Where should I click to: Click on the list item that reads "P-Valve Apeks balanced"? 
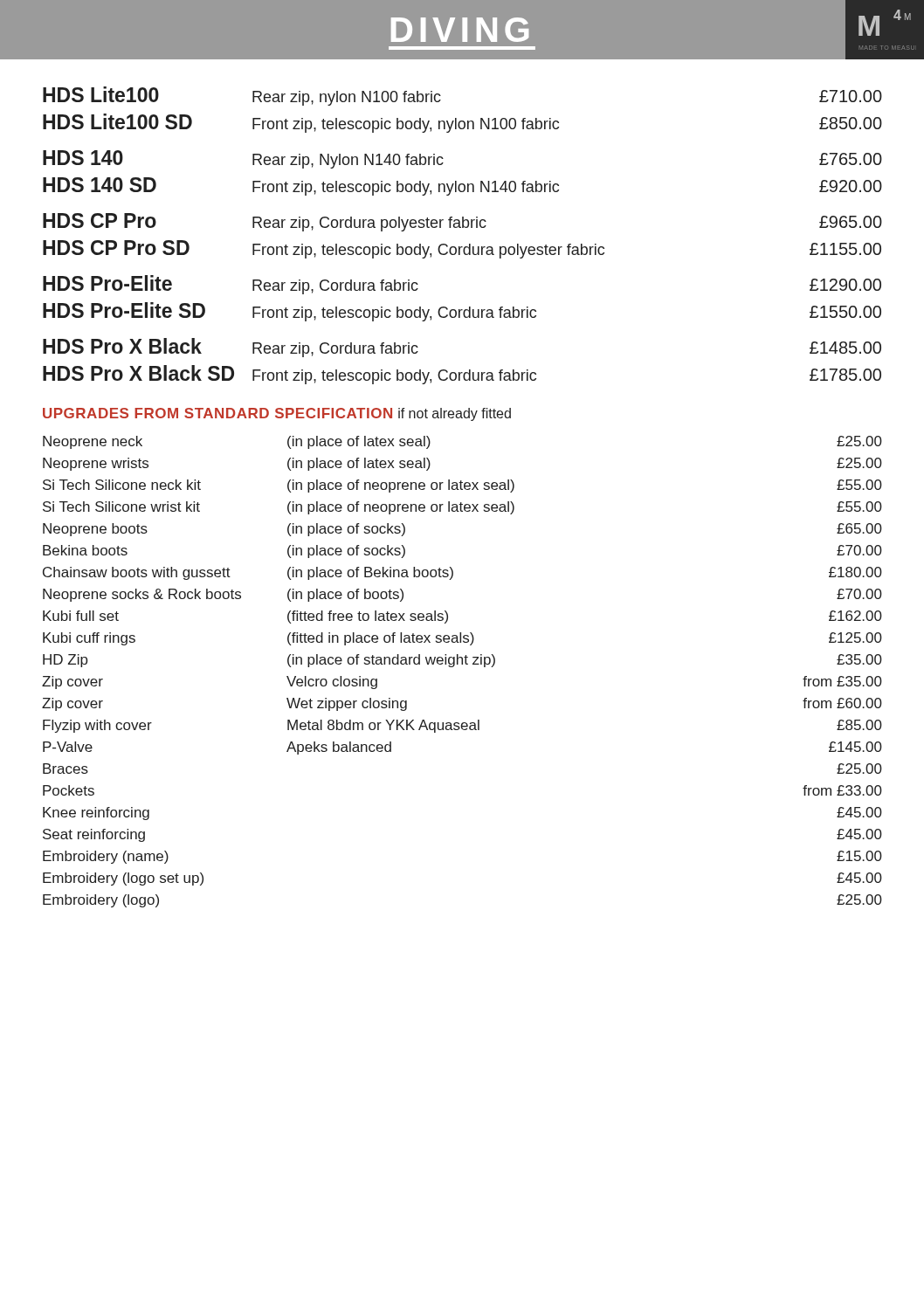(67, 748)
